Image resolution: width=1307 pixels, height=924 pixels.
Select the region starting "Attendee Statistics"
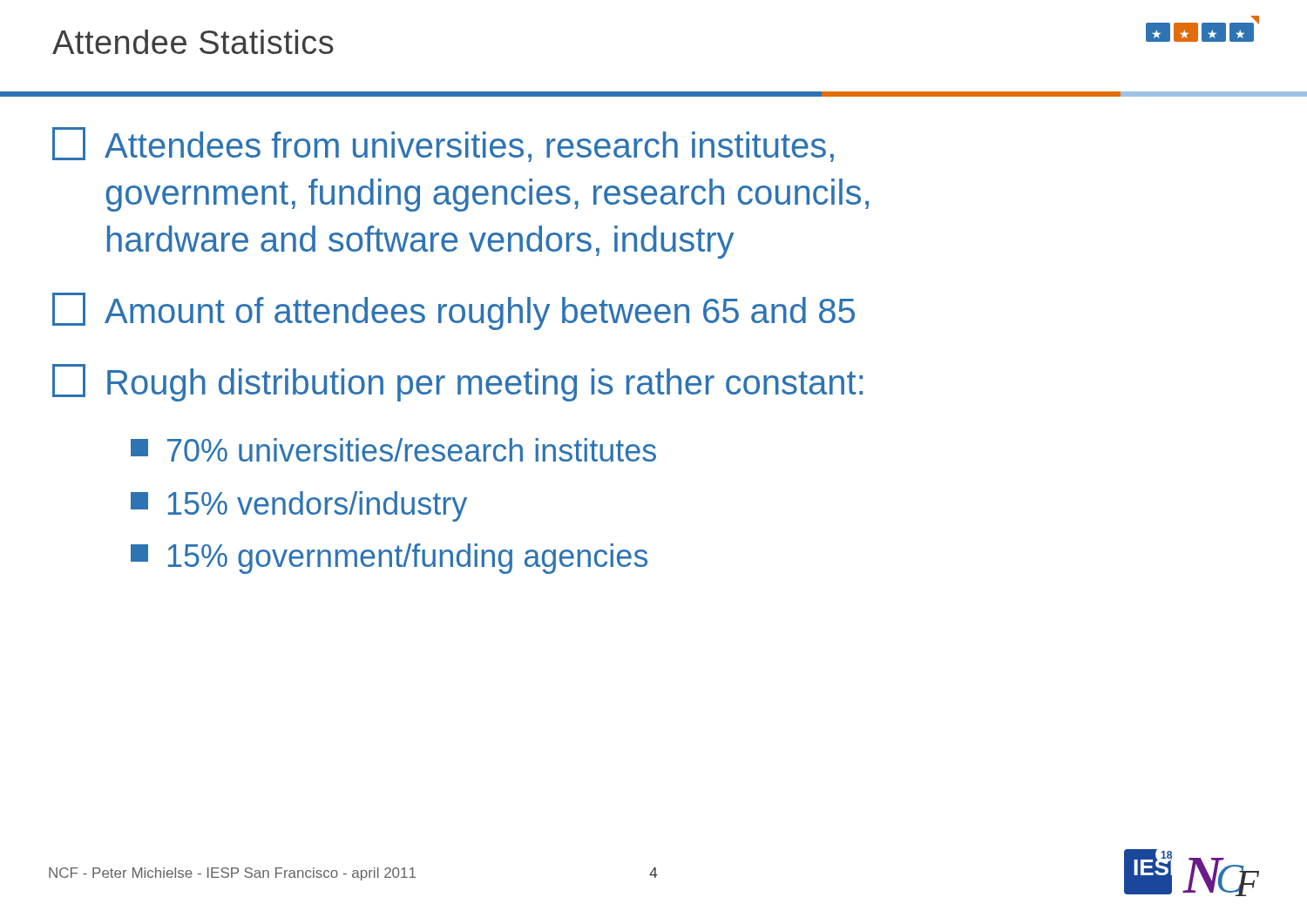(194, 43)
